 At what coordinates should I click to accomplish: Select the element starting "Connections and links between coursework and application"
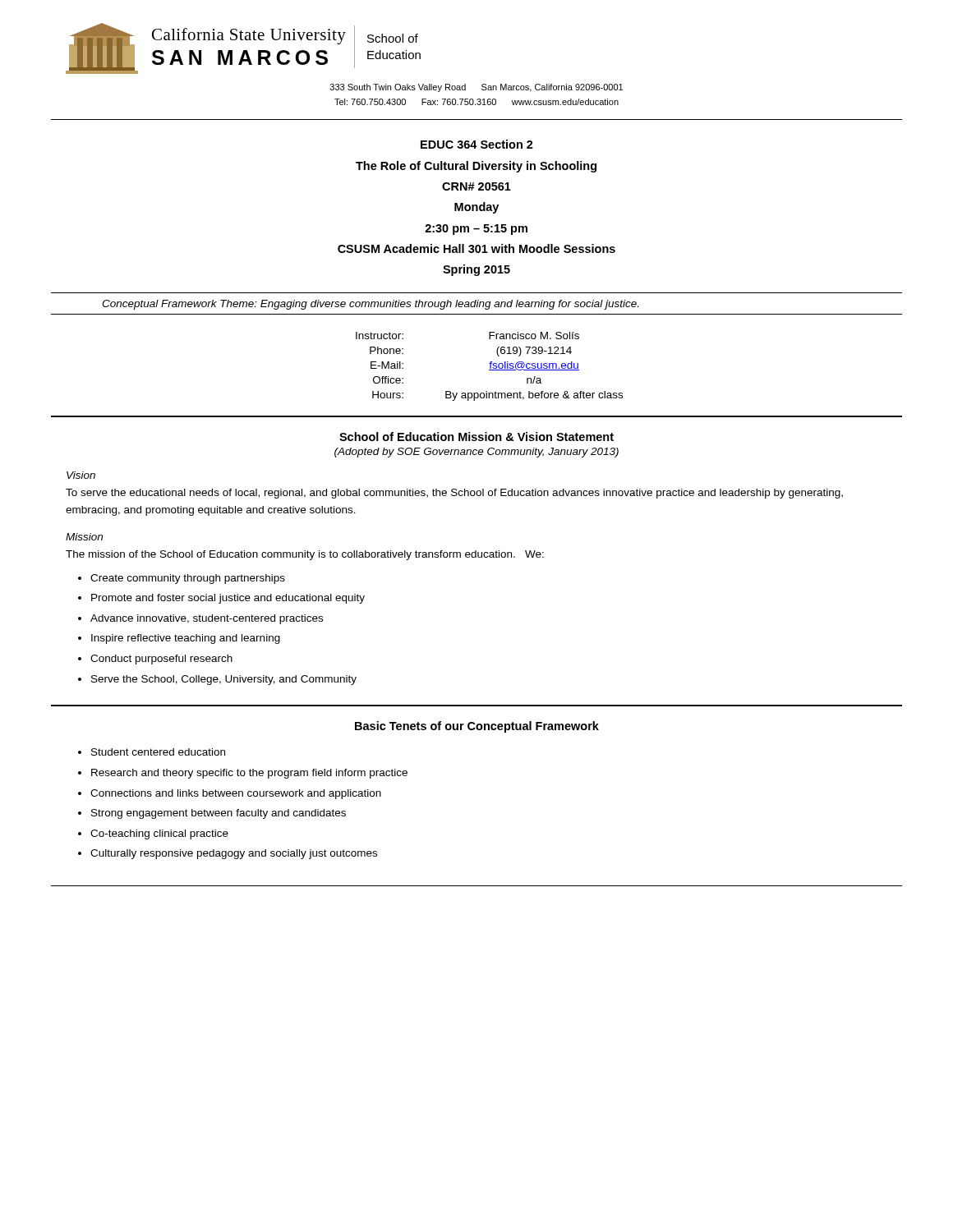click(x=236, y=793)
